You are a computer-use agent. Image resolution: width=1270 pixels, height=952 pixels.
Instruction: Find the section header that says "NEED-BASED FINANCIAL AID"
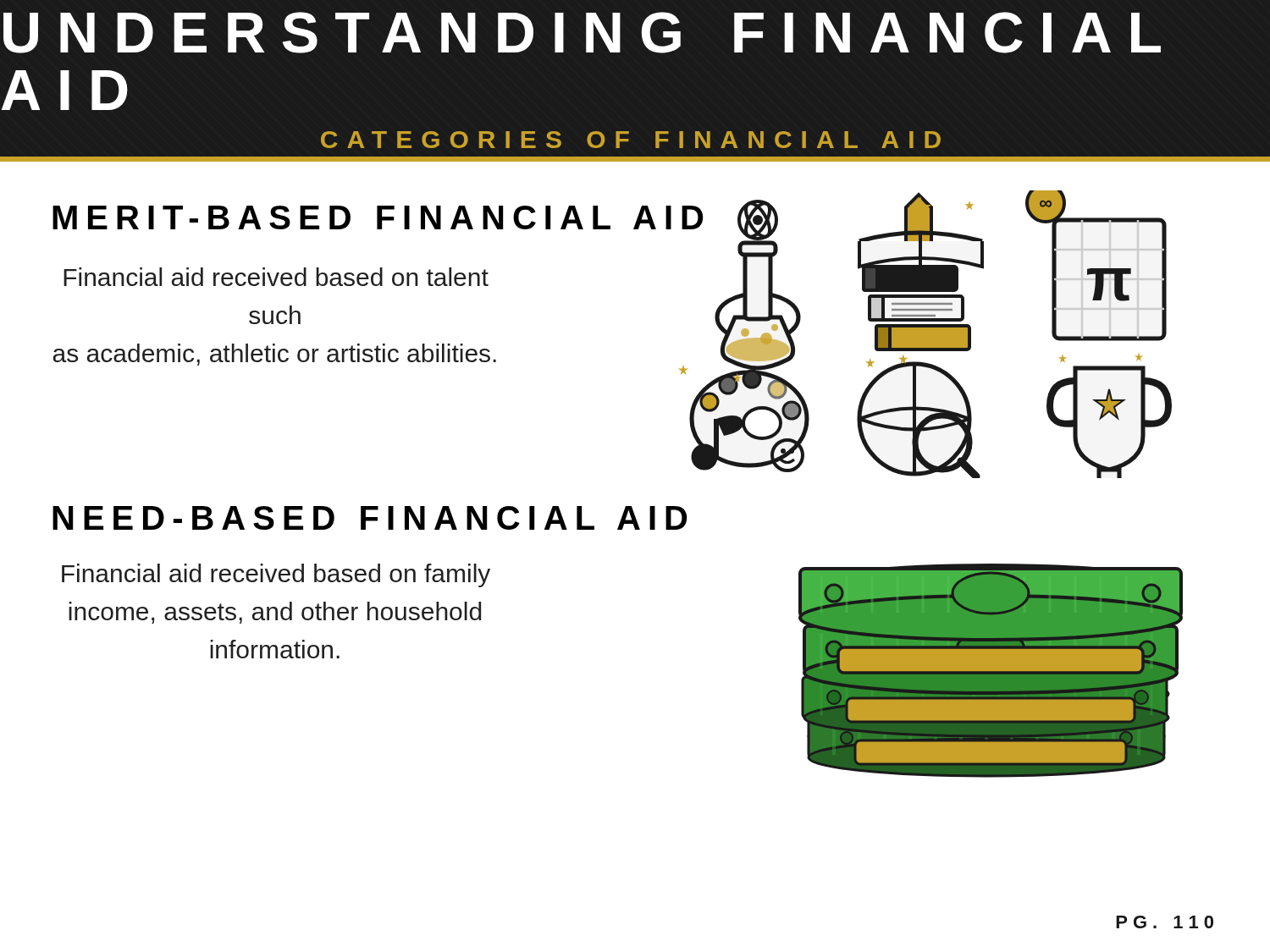pos(373,518)
